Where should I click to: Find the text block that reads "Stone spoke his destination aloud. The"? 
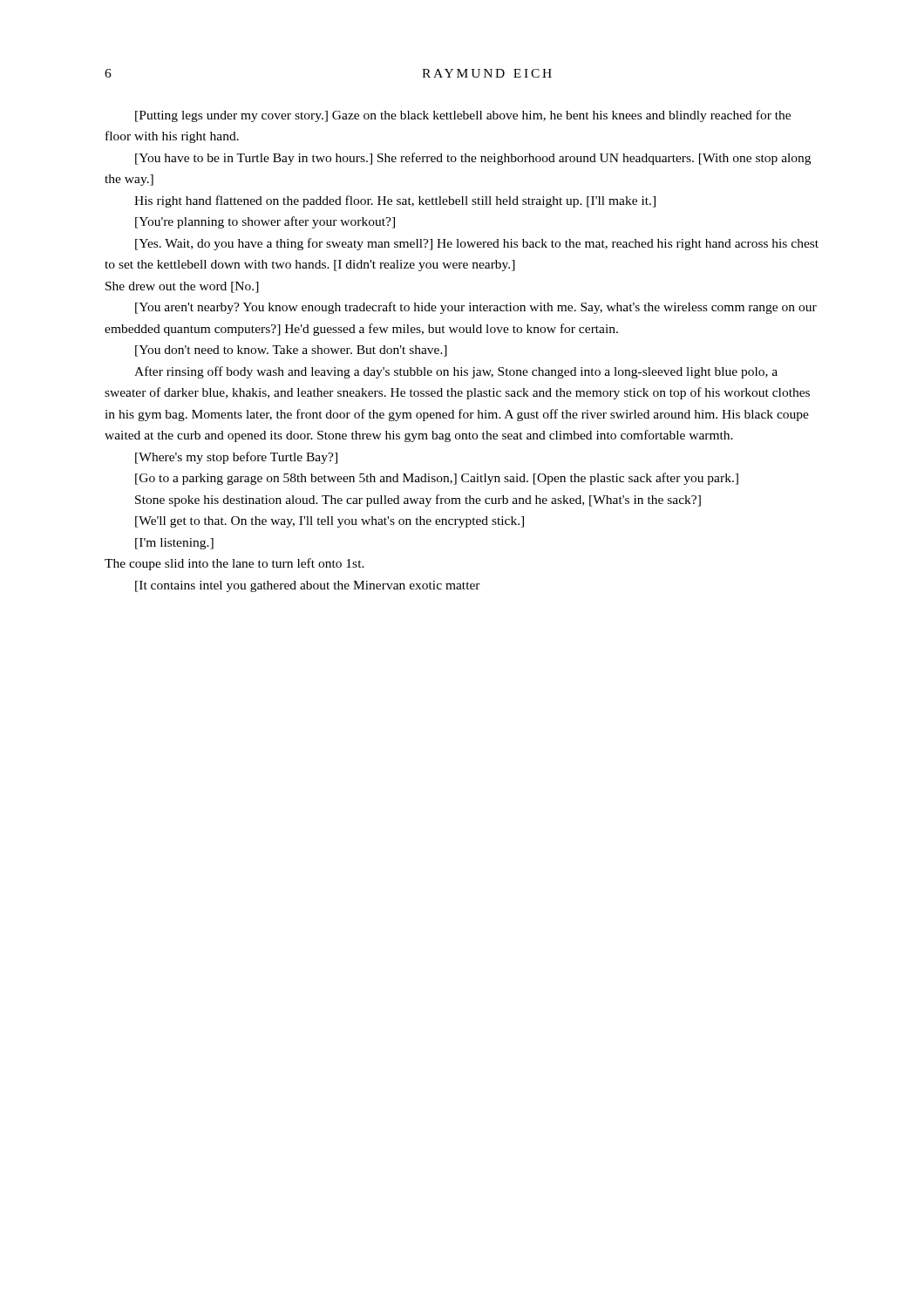pyautogui.click(x=462, y=500)
